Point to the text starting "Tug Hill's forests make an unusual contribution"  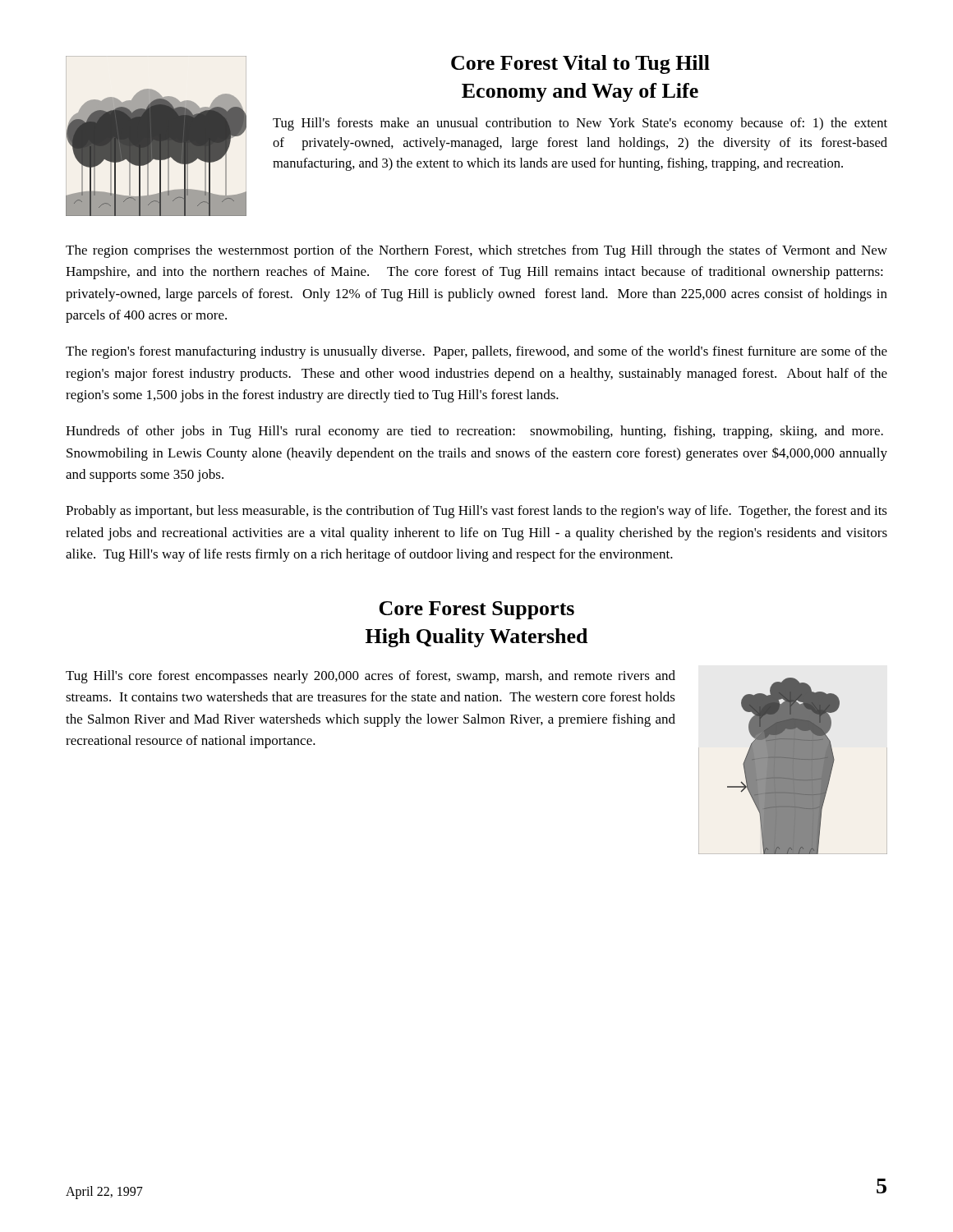pos(580,143)
